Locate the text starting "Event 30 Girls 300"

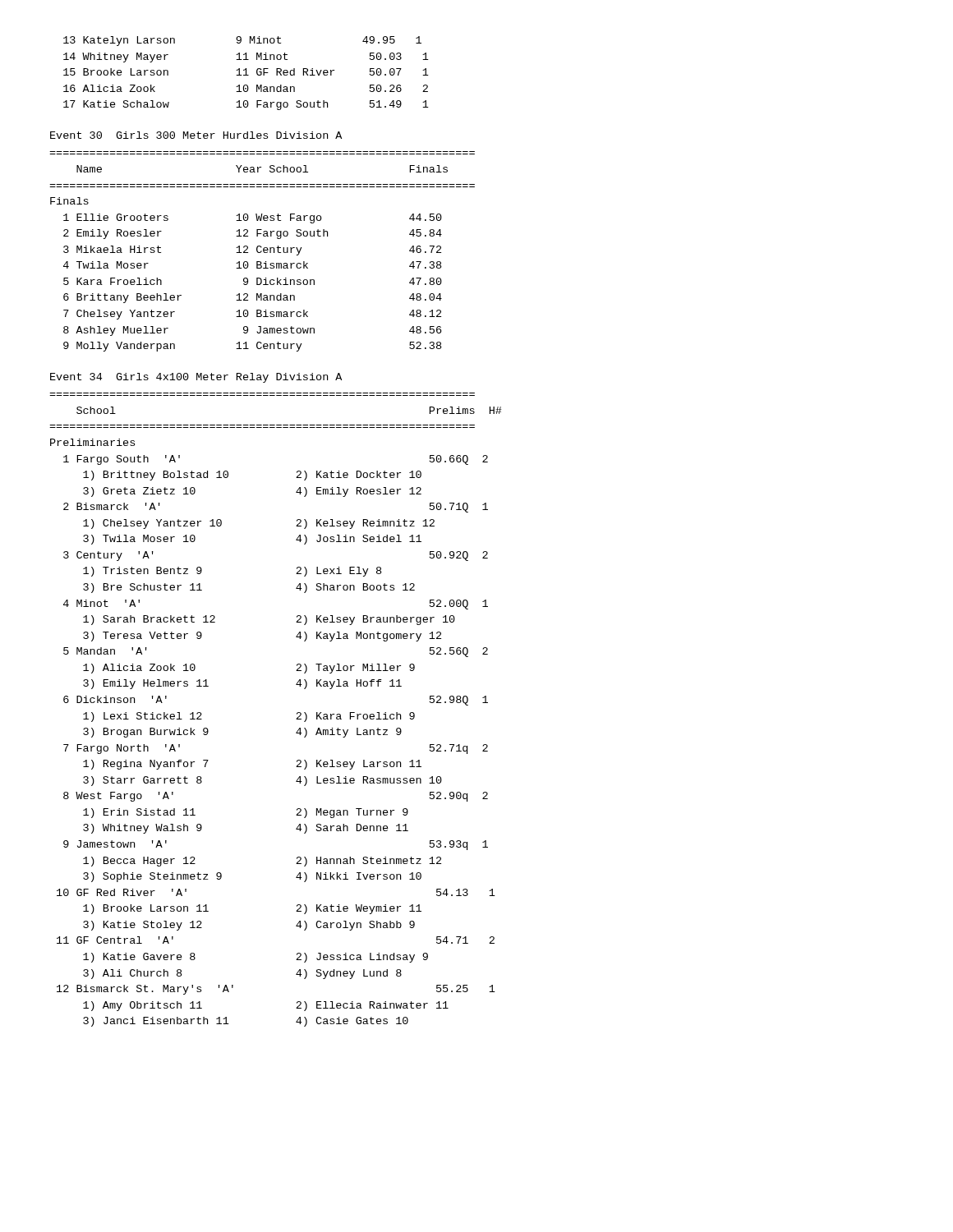coord(196,135)
